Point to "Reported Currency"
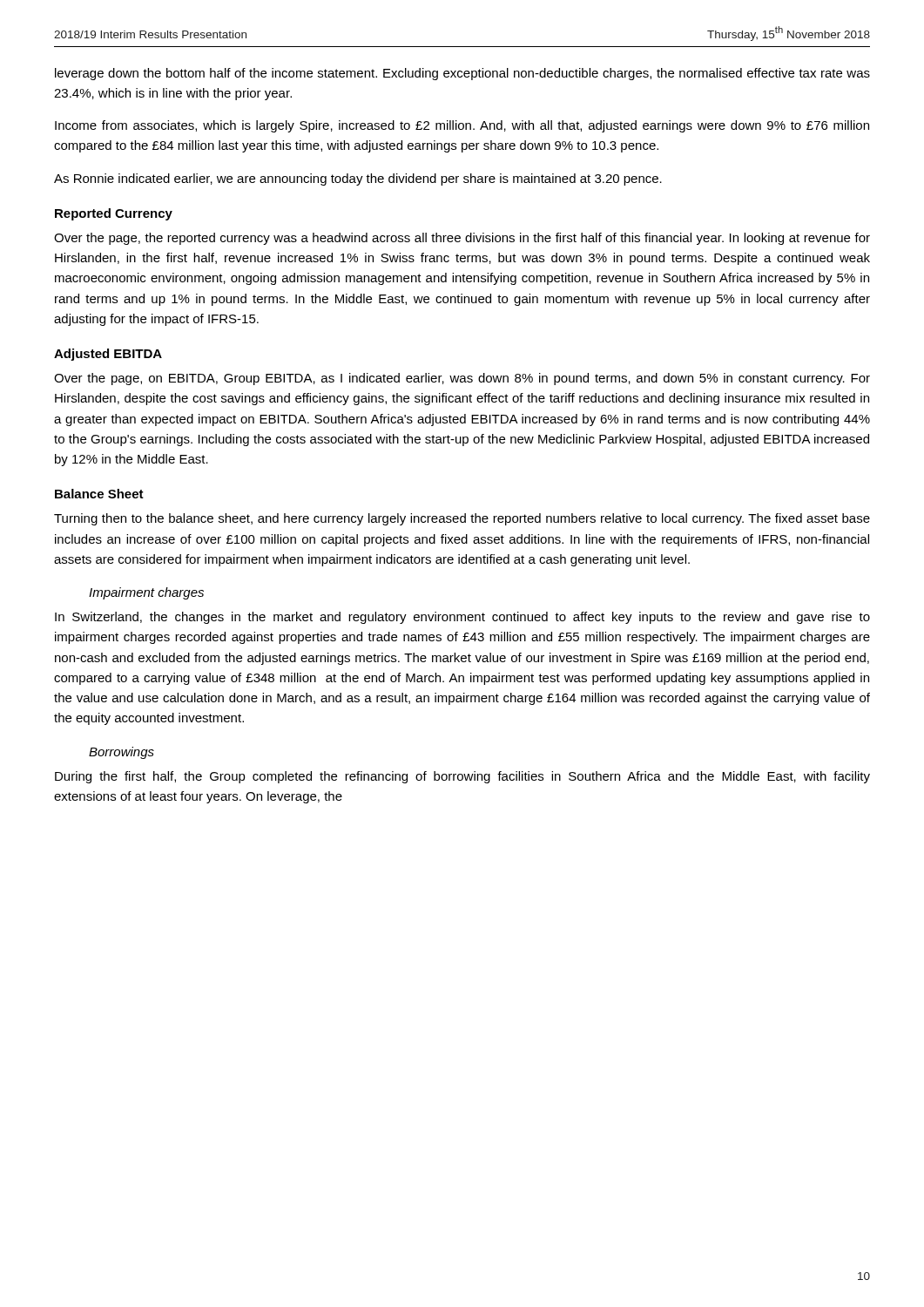Screen dimensions: 1307x924 [113, 213]
